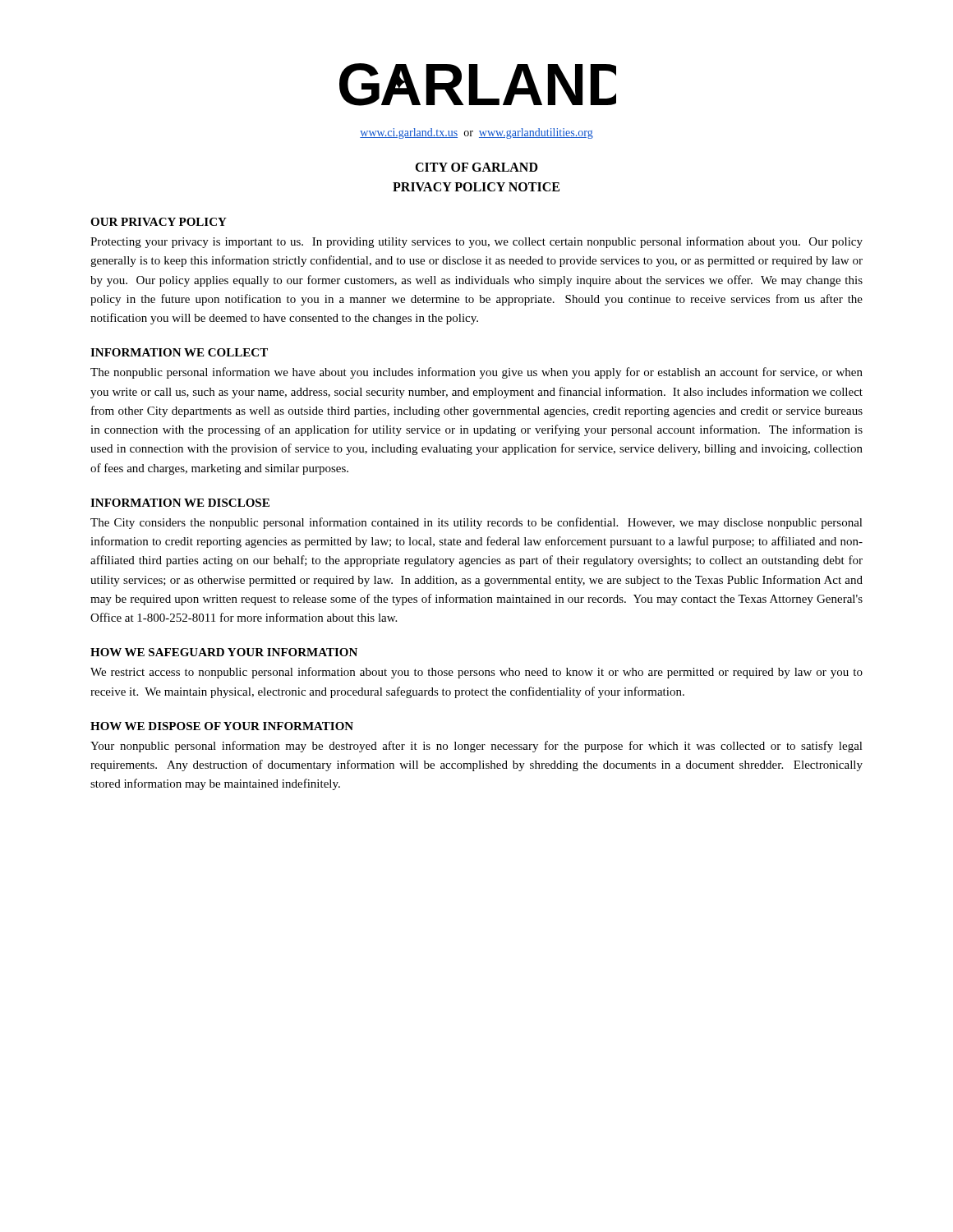The height and width of the screenshot is (1232, 953).
Task: Select the text starting "The nonpublic personal information we have about"
Action: click(476, 420)
